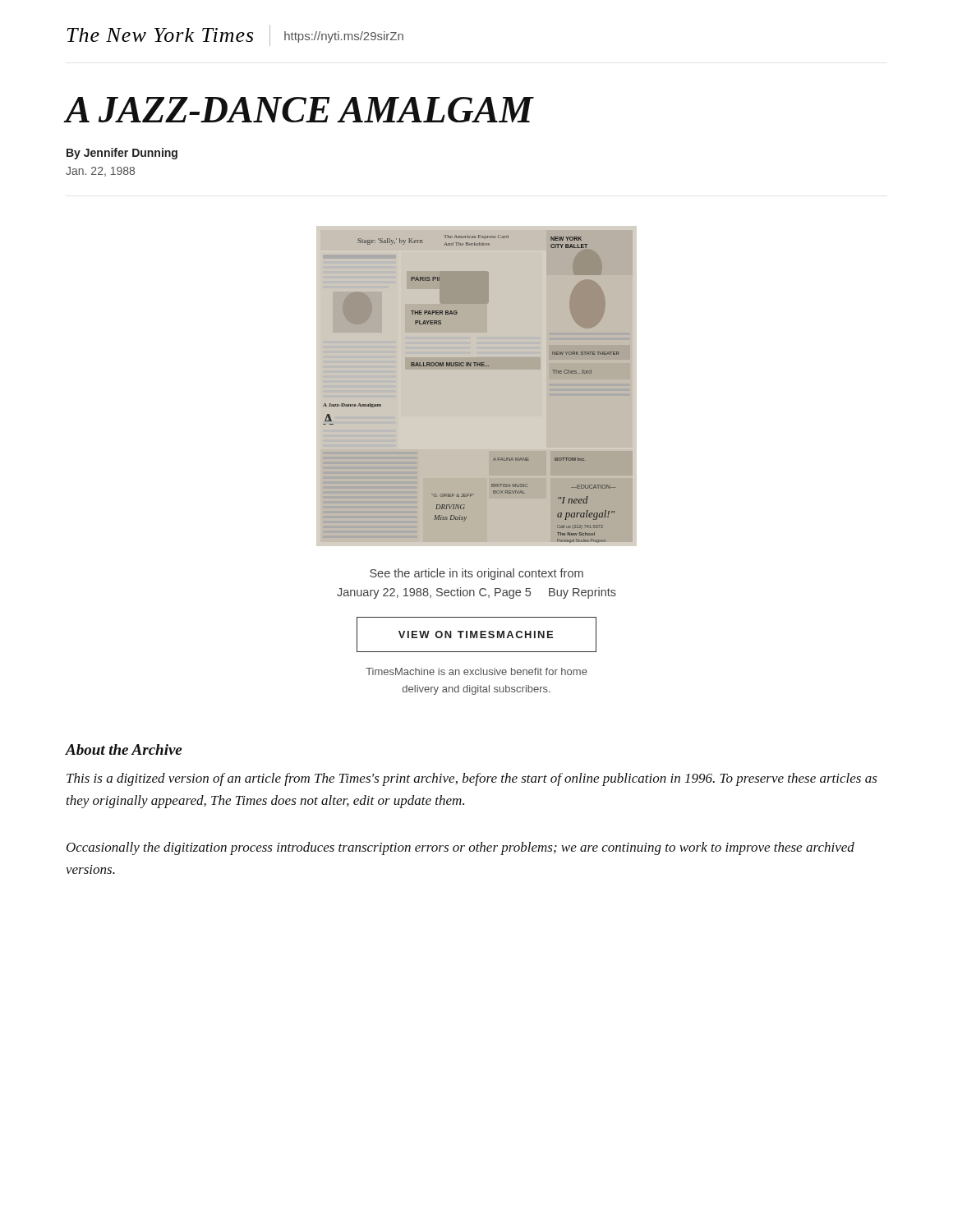The width and height of the screenshot is (953, 1232).
Task: Locate the text with the text "VIEW ON TIMESMACHINE"
Action: click(476, 634)
